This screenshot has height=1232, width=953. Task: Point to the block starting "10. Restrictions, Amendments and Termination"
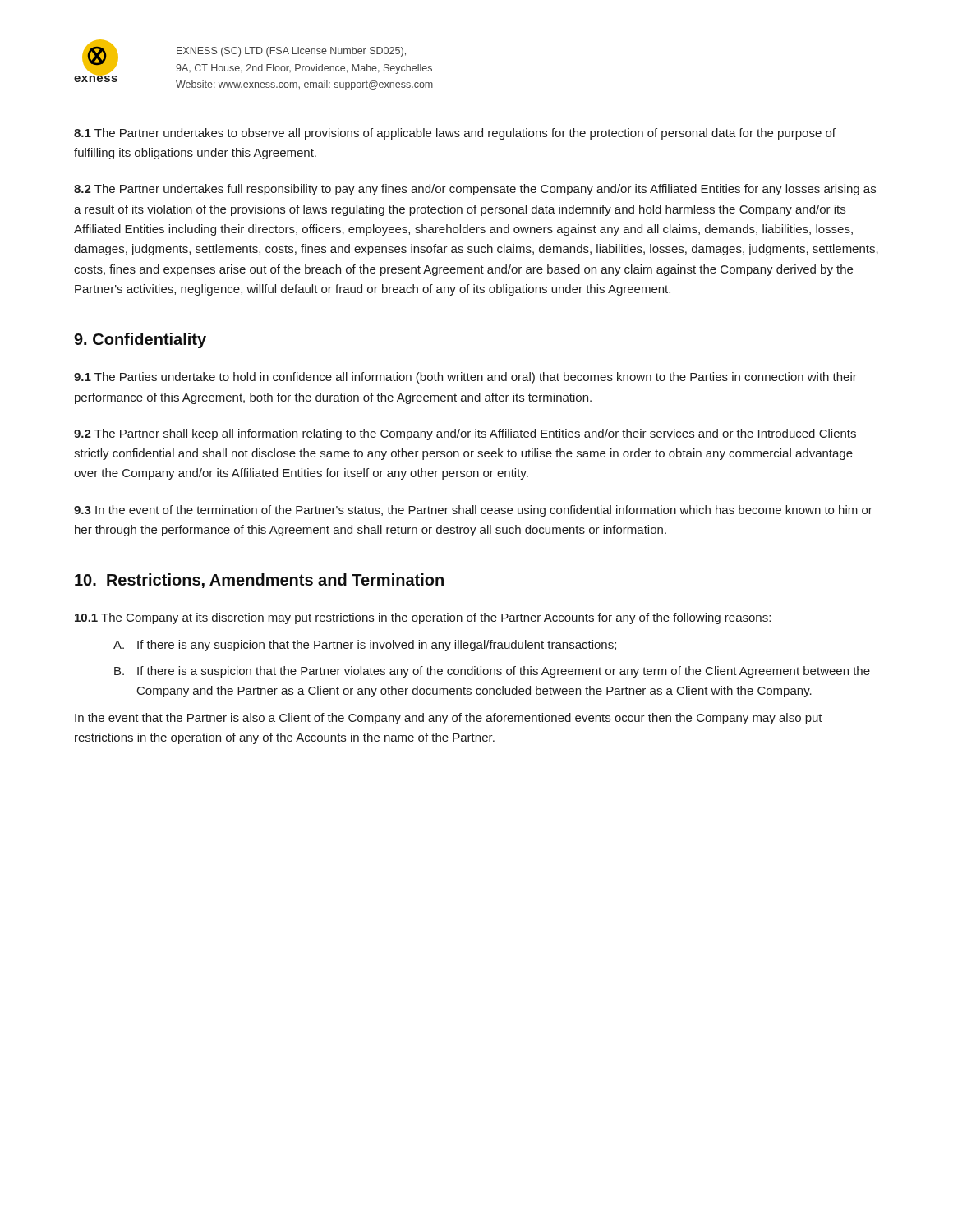pos(259,580)
